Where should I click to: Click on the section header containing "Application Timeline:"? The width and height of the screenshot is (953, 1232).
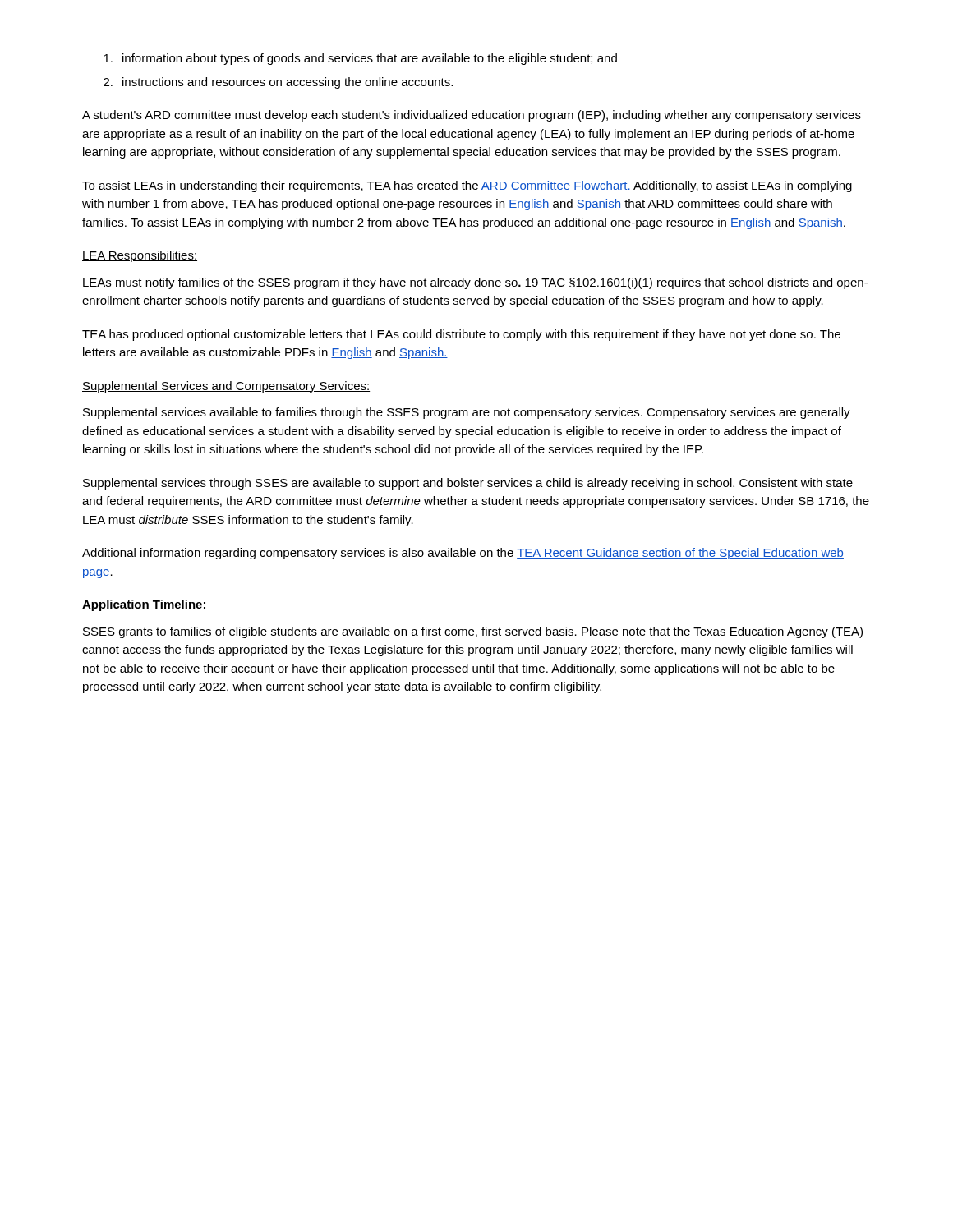tap(144, 604)
